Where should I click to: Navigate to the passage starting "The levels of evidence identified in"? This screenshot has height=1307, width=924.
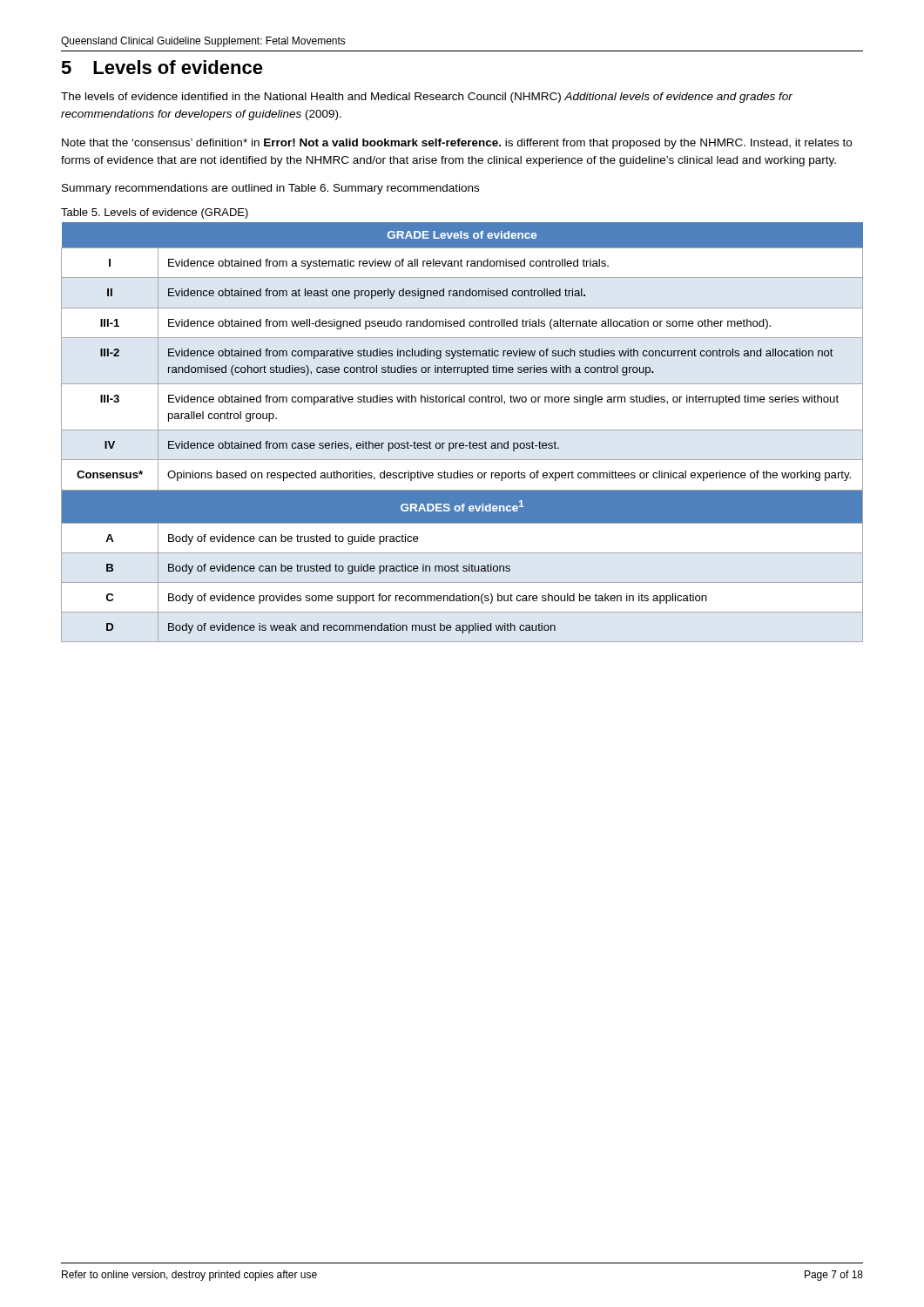[x=427, y=105]
